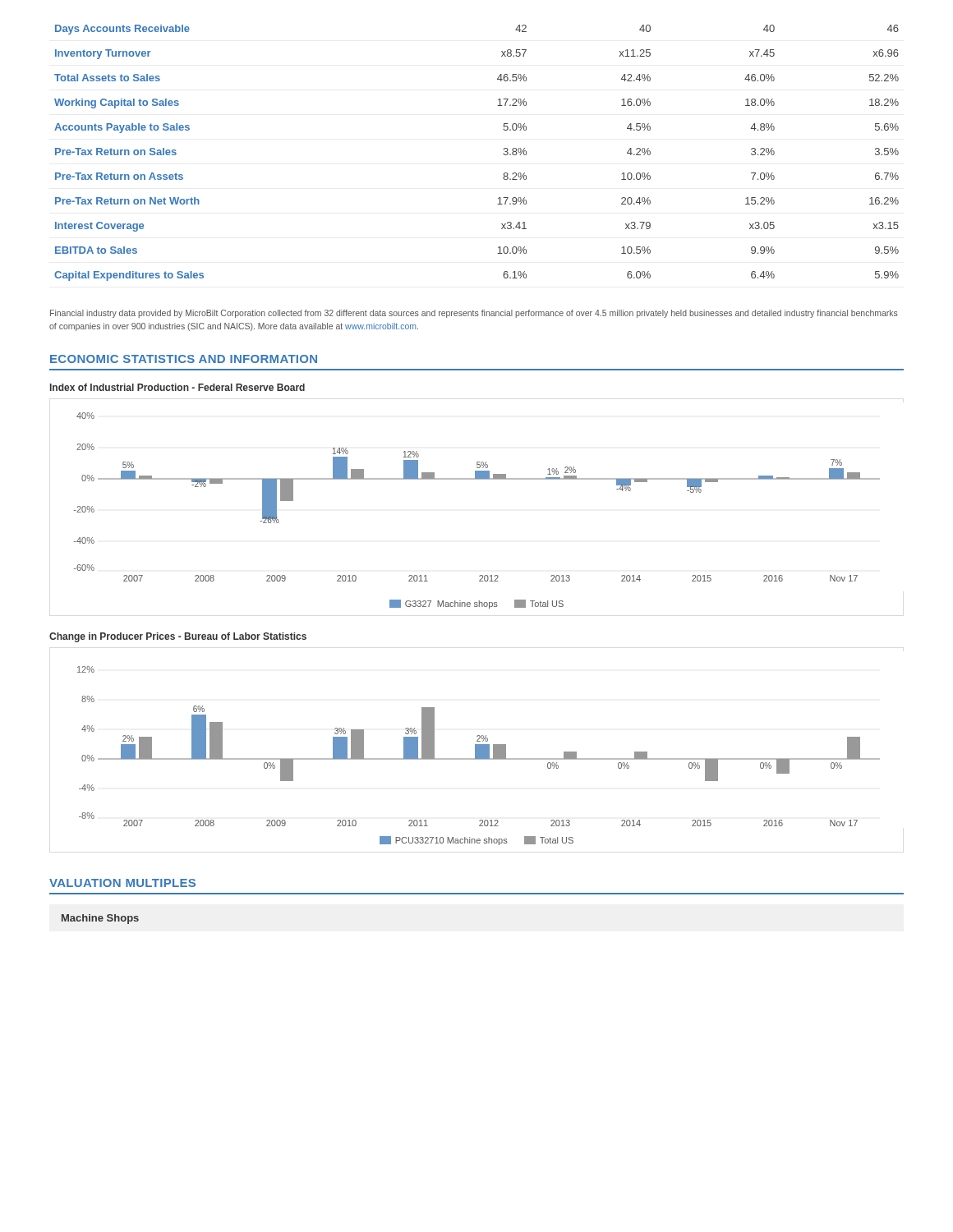This screenshot has width=953, height=1232.
Task: Click on the text block starting "Change in Producer Prices - Bureau of"
Action: click(178, 636)
